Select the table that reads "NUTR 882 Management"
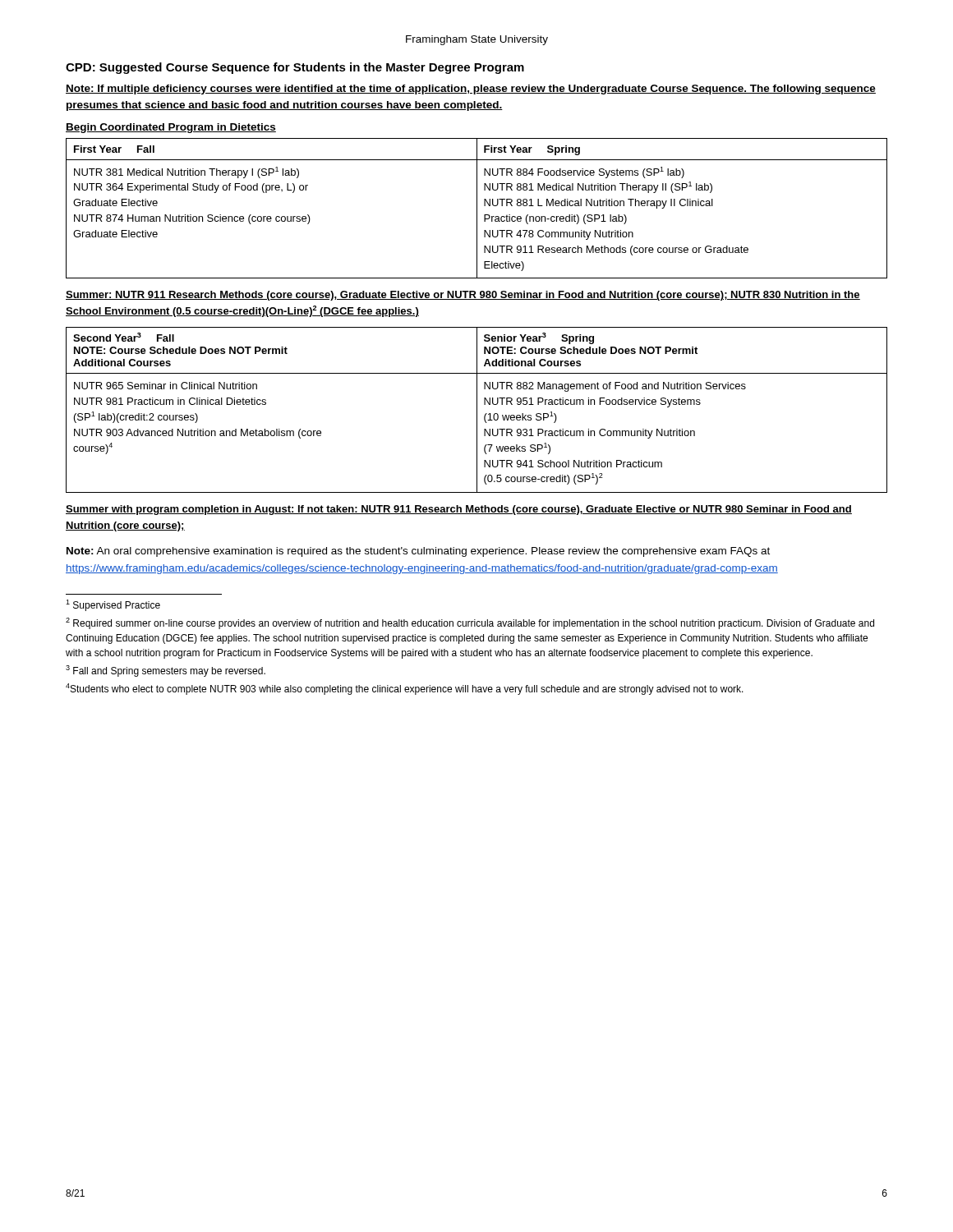 [476, 410]
